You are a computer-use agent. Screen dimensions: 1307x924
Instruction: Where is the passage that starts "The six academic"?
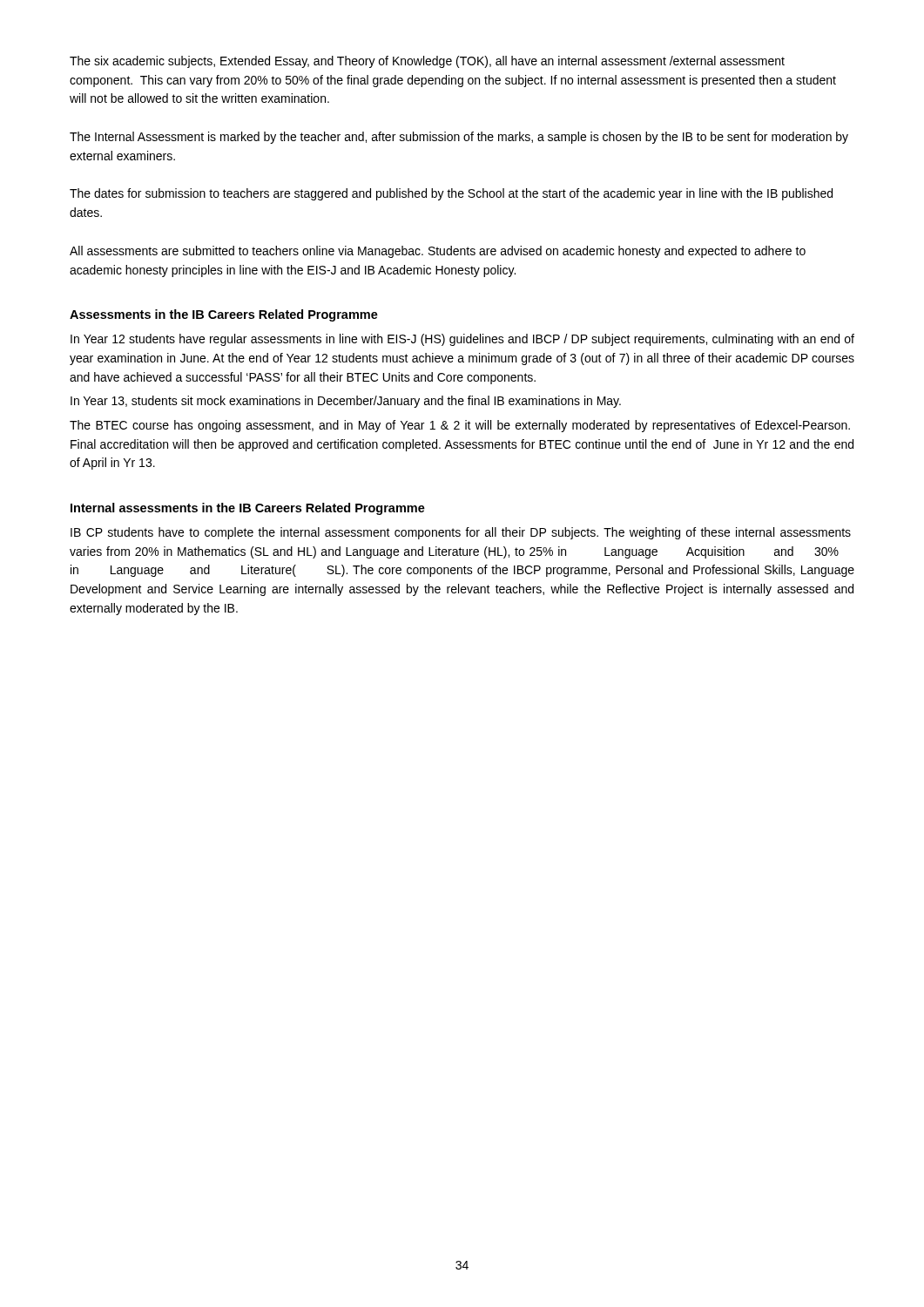pos(453,80)
